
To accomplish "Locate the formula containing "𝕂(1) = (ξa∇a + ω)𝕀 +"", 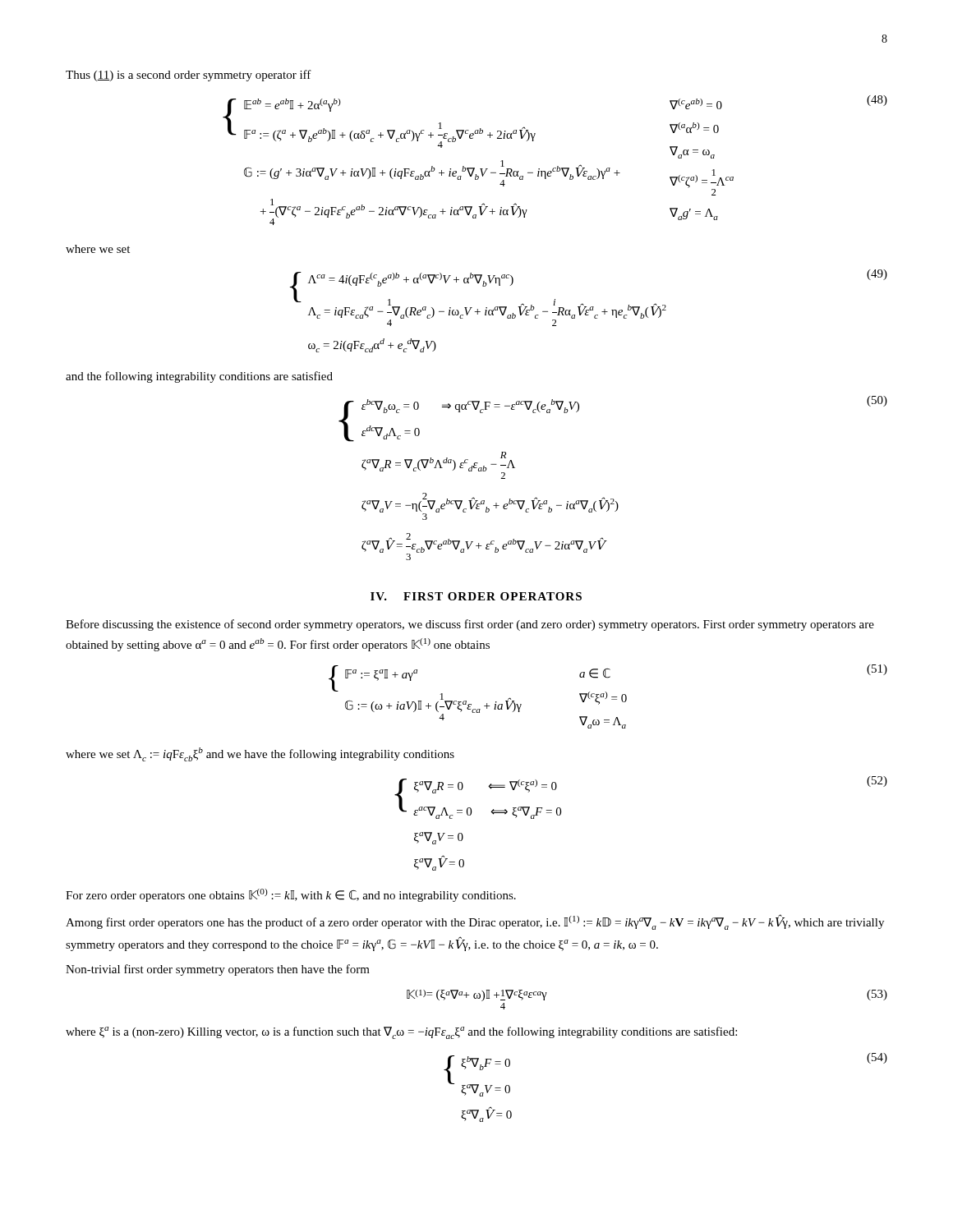I will point(476,1000).
